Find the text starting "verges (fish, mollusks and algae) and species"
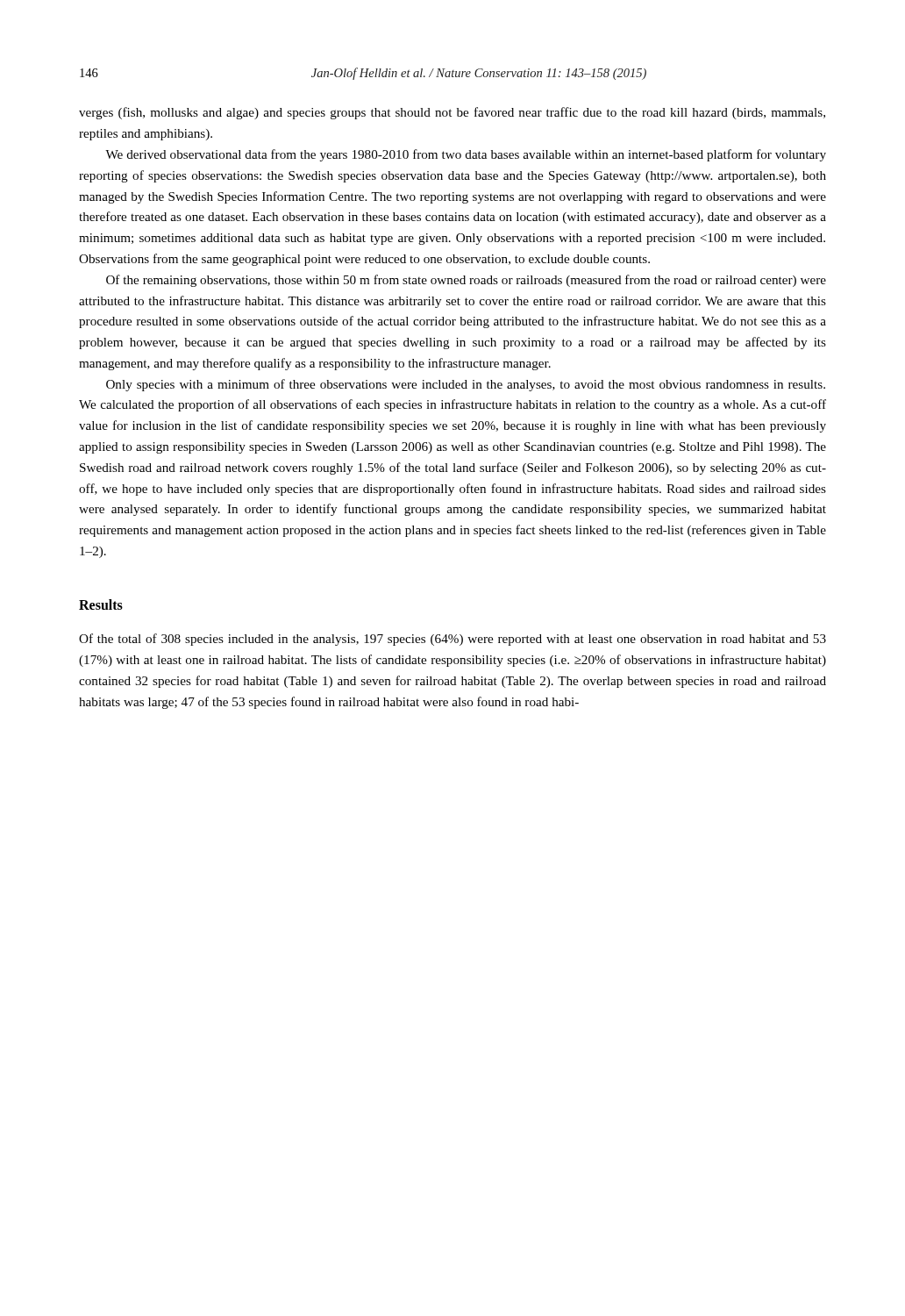Viewport: 905px width, 1316px height. 452,123
